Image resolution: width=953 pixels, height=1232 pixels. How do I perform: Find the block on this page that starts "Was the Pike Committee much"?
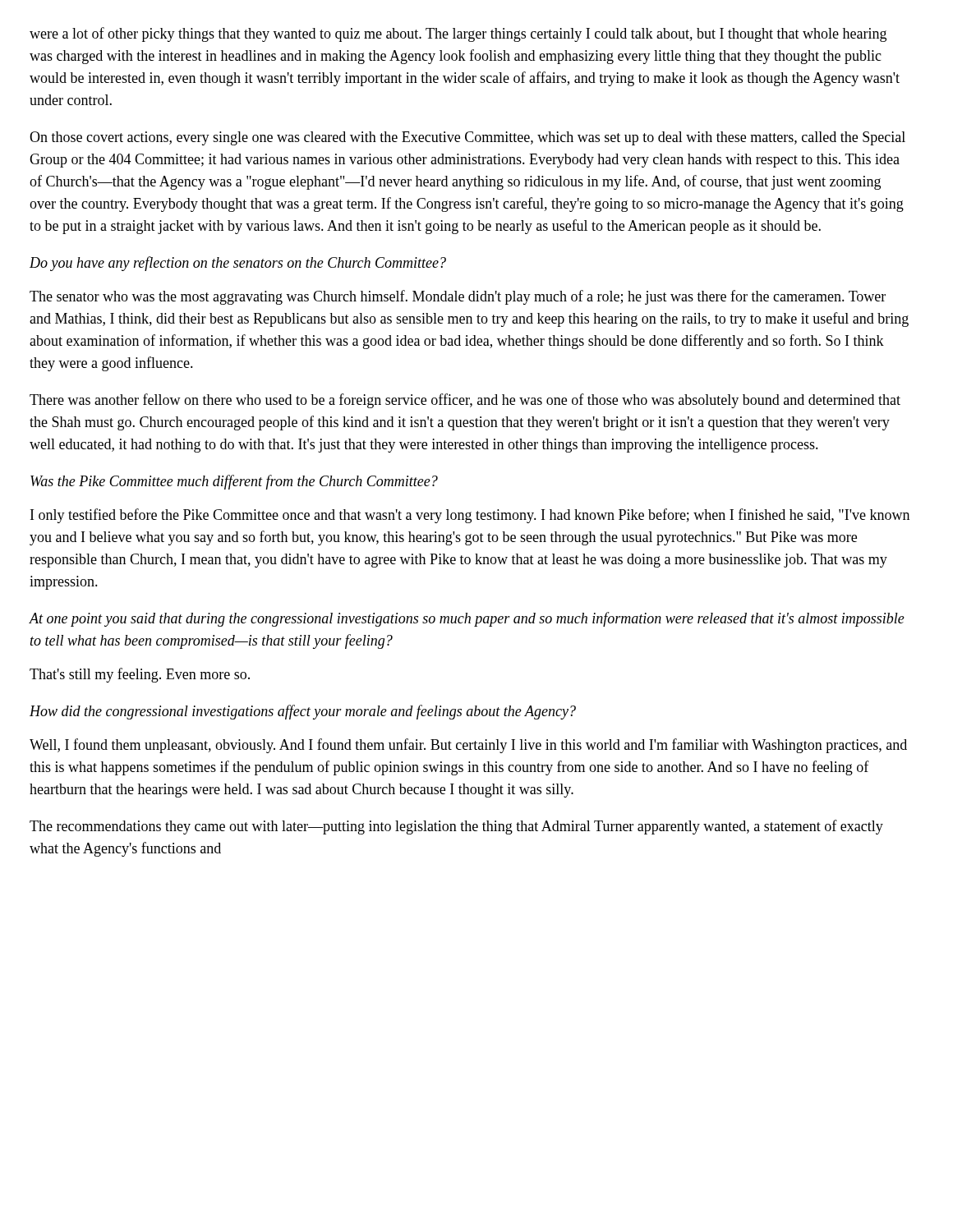click(x=234, y=481)
